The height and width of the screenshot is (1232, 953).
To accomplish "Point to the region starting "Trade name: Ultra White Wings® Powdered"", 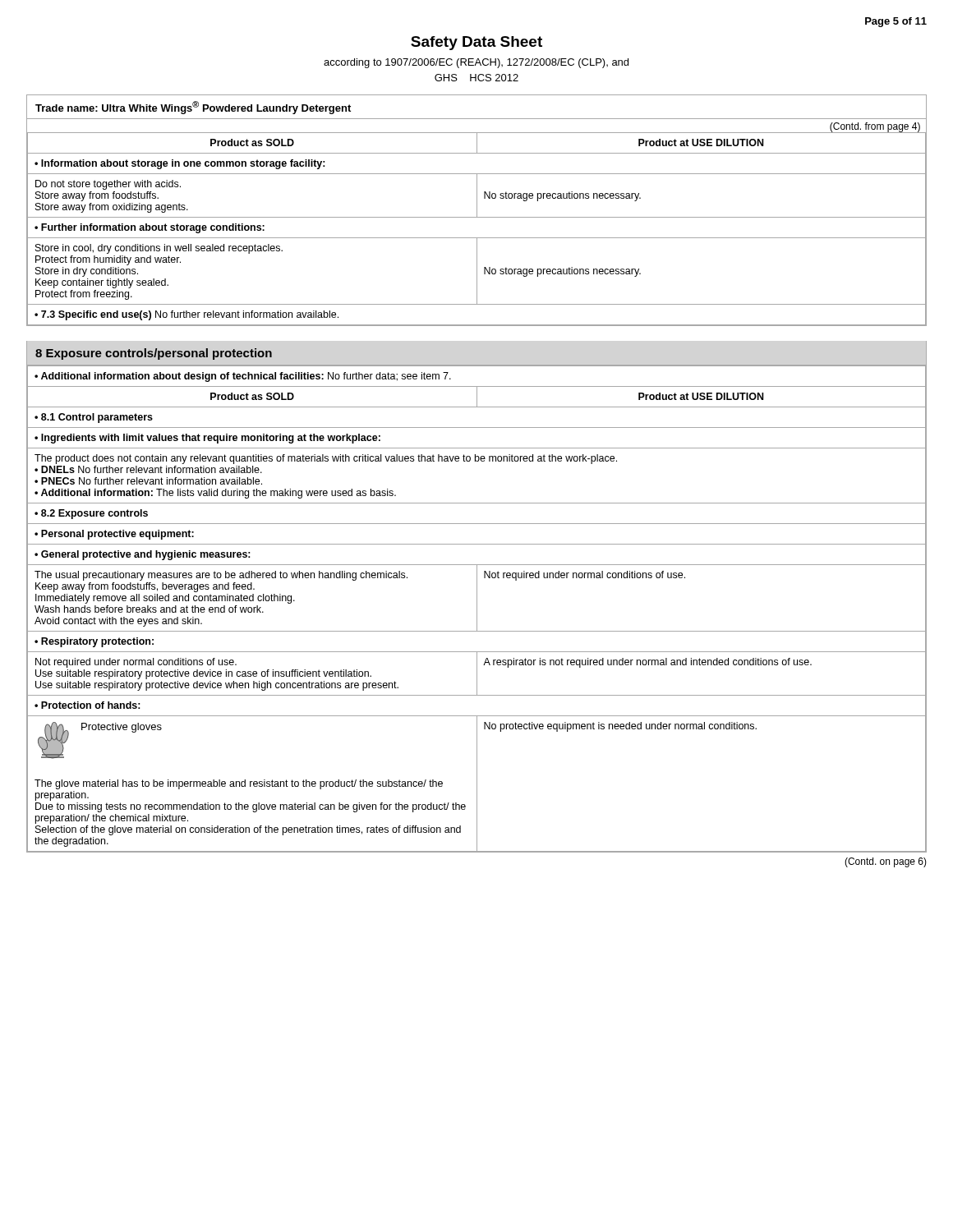I will coord(193,107).
